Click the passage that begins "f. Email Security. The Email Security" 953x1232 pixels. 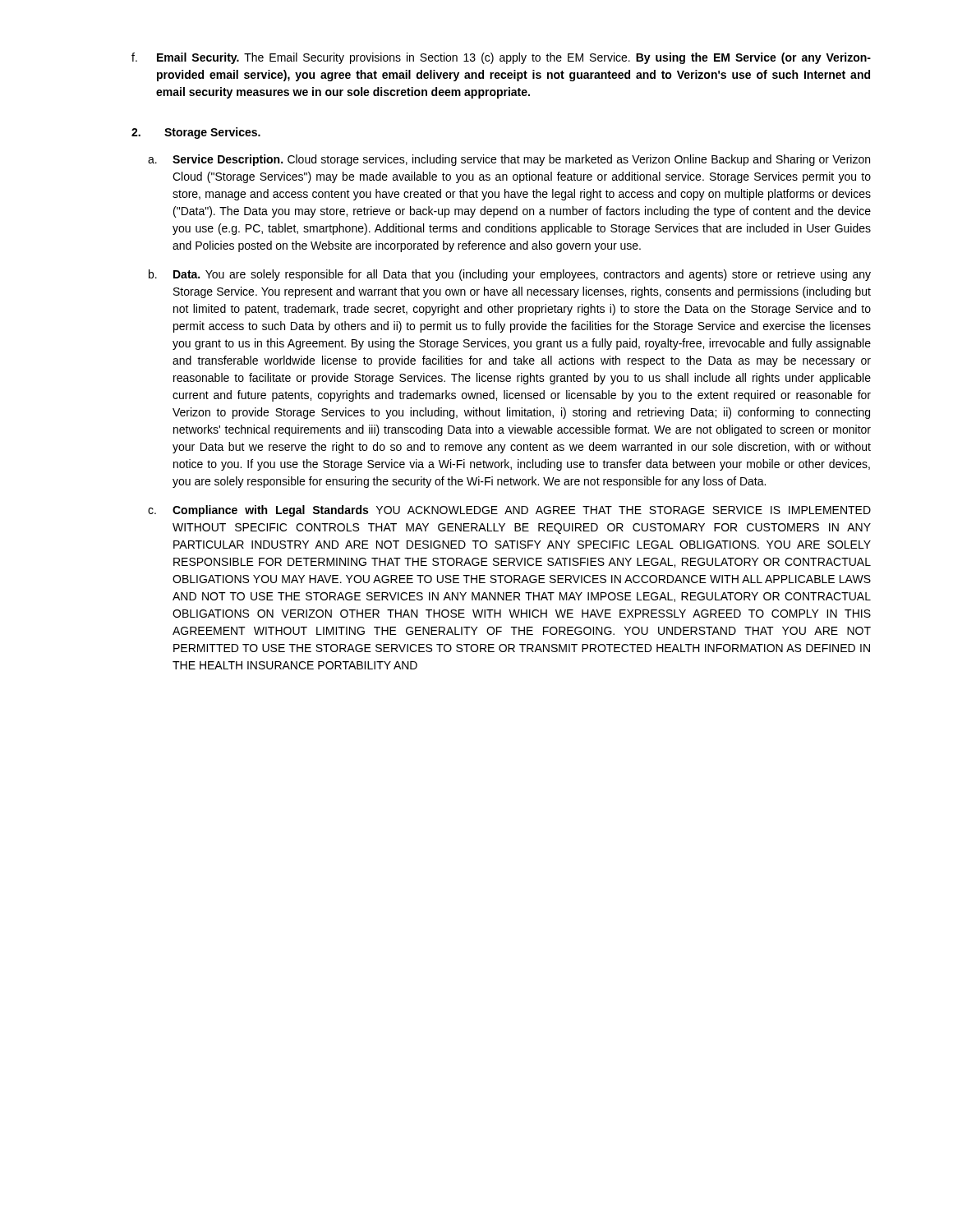(501, 75)
